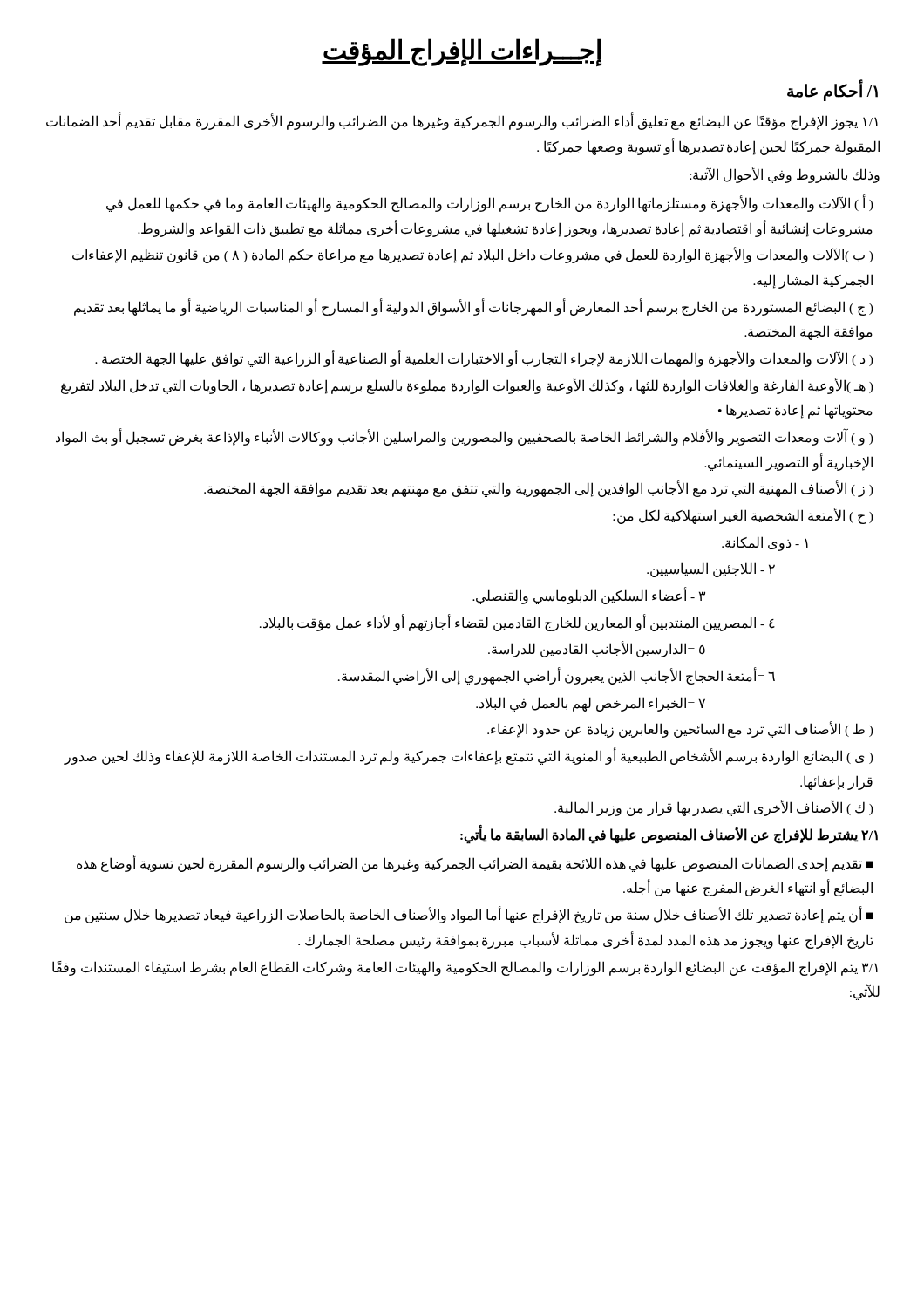Point to the text starting "٧ =الخبراء المرخص لهم بالعمل في"
Viewport: 924px width, 1308px height.
pyautogui.click(x=591, y=703)
